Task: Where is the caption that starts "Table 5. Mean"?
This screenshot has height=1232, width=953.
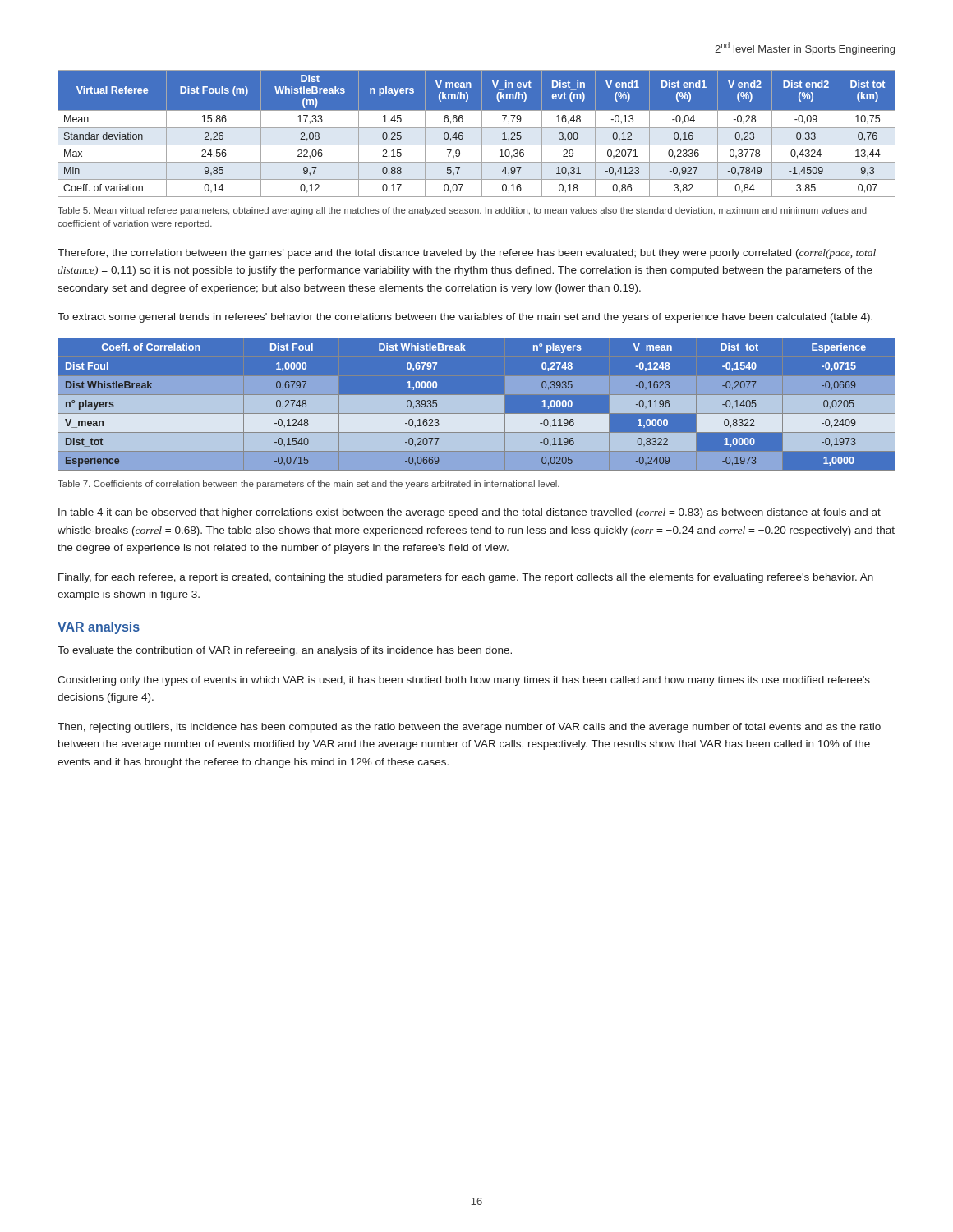Action: point(462,217)
